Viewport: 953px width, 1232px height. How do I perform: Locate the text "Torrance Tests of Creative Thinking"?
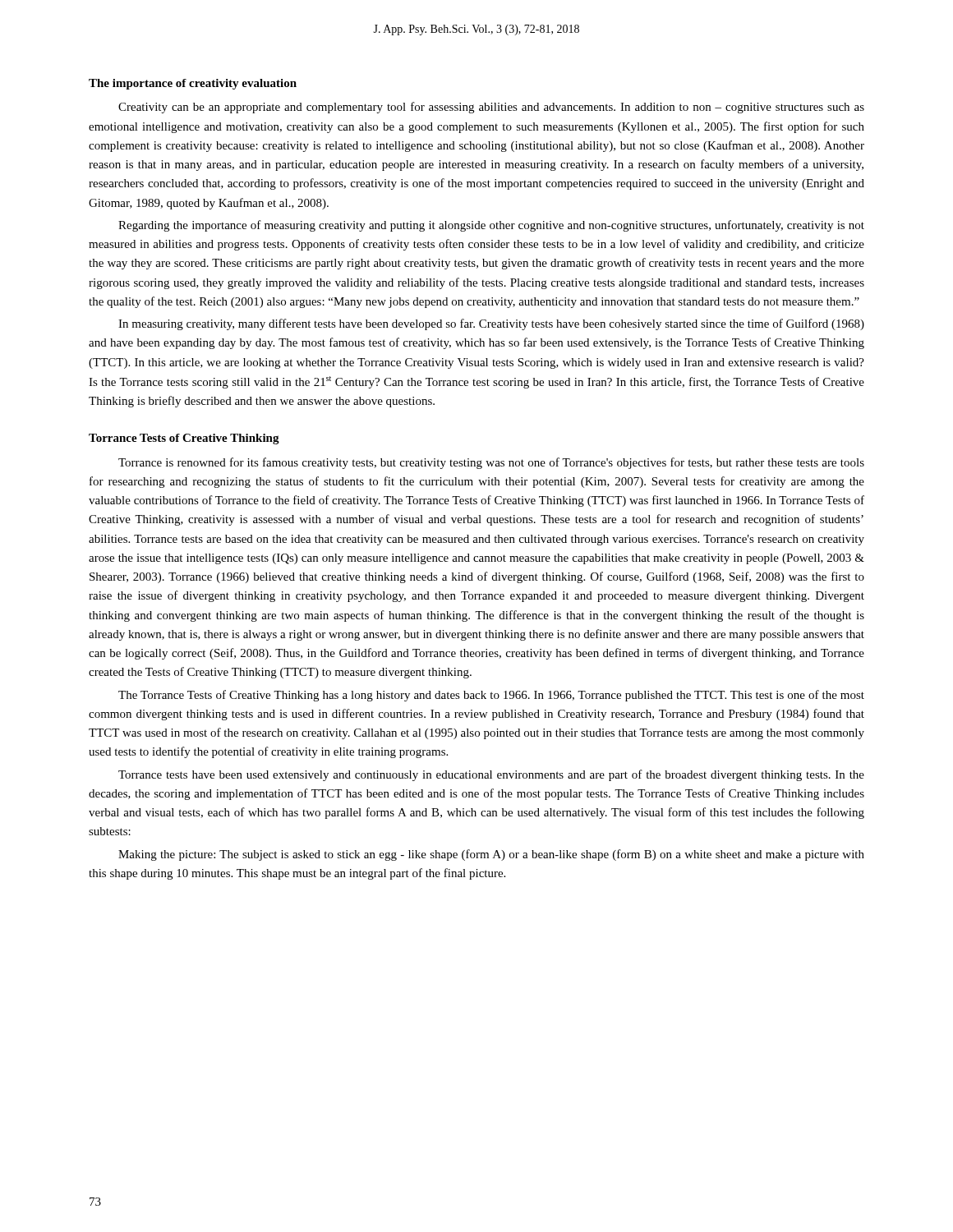[184, 438]
